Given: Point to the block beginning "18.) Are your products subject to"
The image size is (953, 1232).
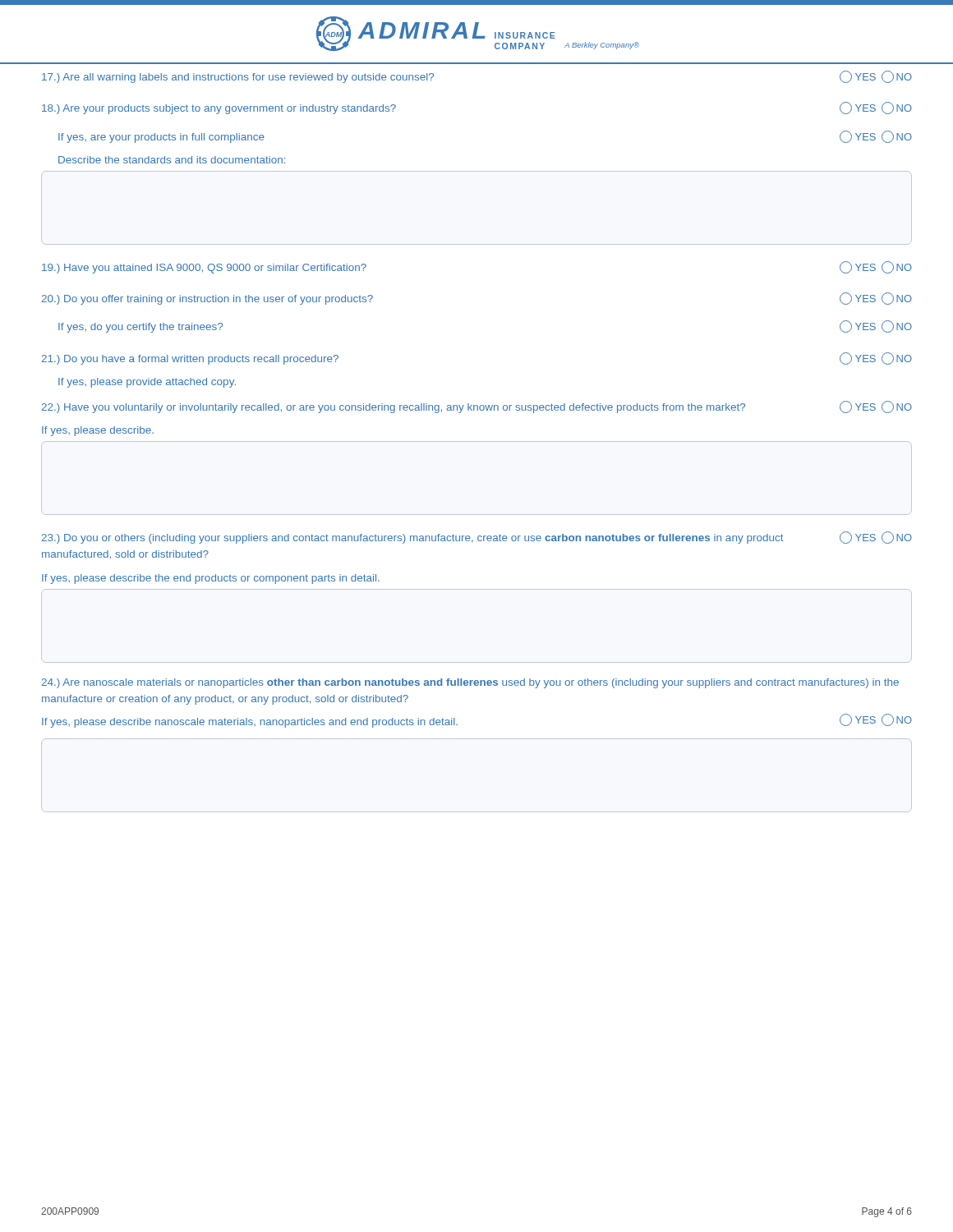Looking at the screenshot, I should coord(476,171).
